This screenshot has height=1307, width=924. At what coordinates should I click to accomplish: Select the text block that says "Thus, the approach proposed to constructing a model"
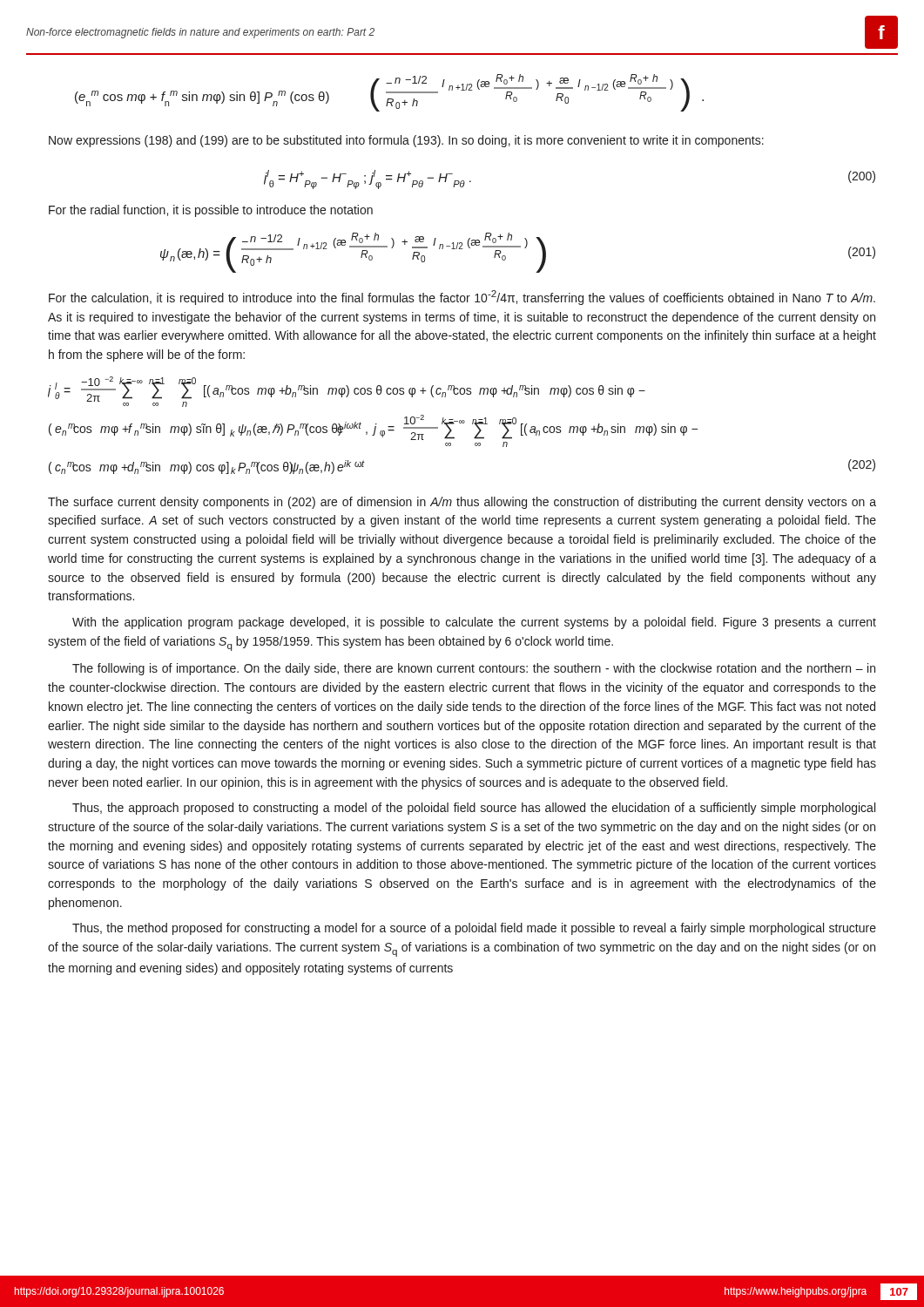[462, 855]
